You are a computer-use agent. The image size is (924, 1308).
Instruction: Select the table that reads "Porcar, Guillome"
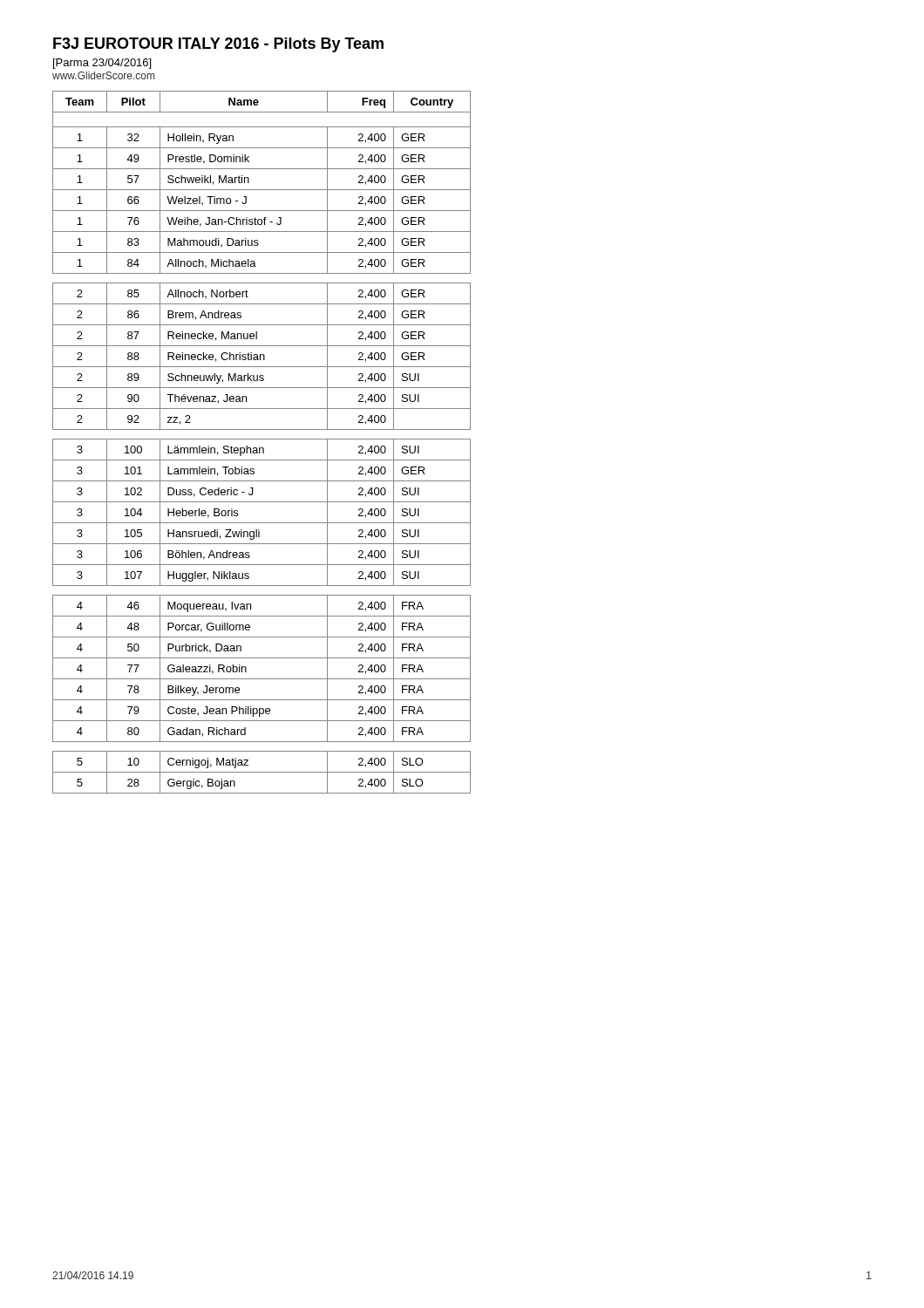point(462,442)
